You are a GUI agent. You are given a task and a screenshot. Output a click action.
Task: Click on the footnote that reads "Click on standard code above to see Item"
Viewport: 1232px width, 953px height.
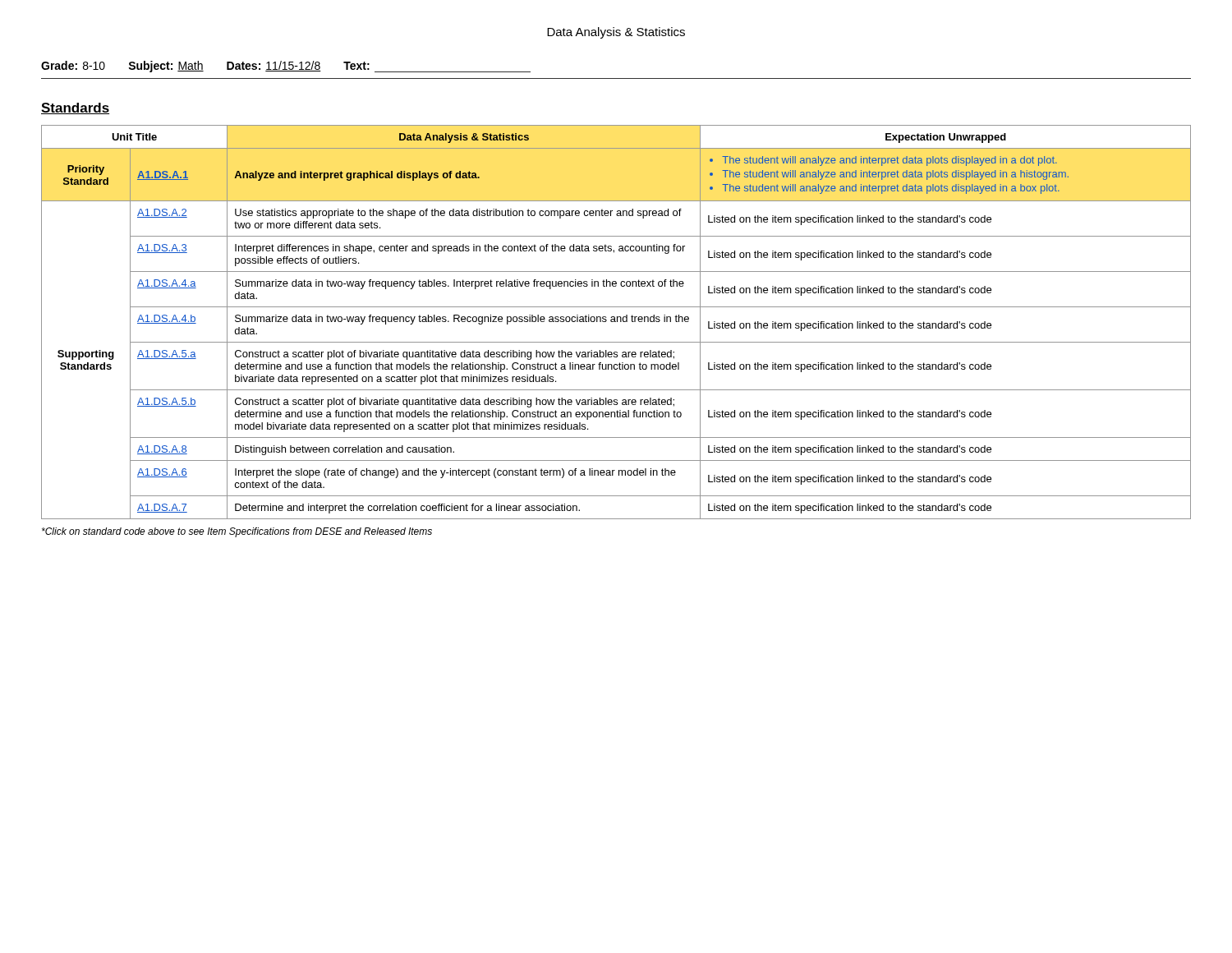click(x=237, y=532)
